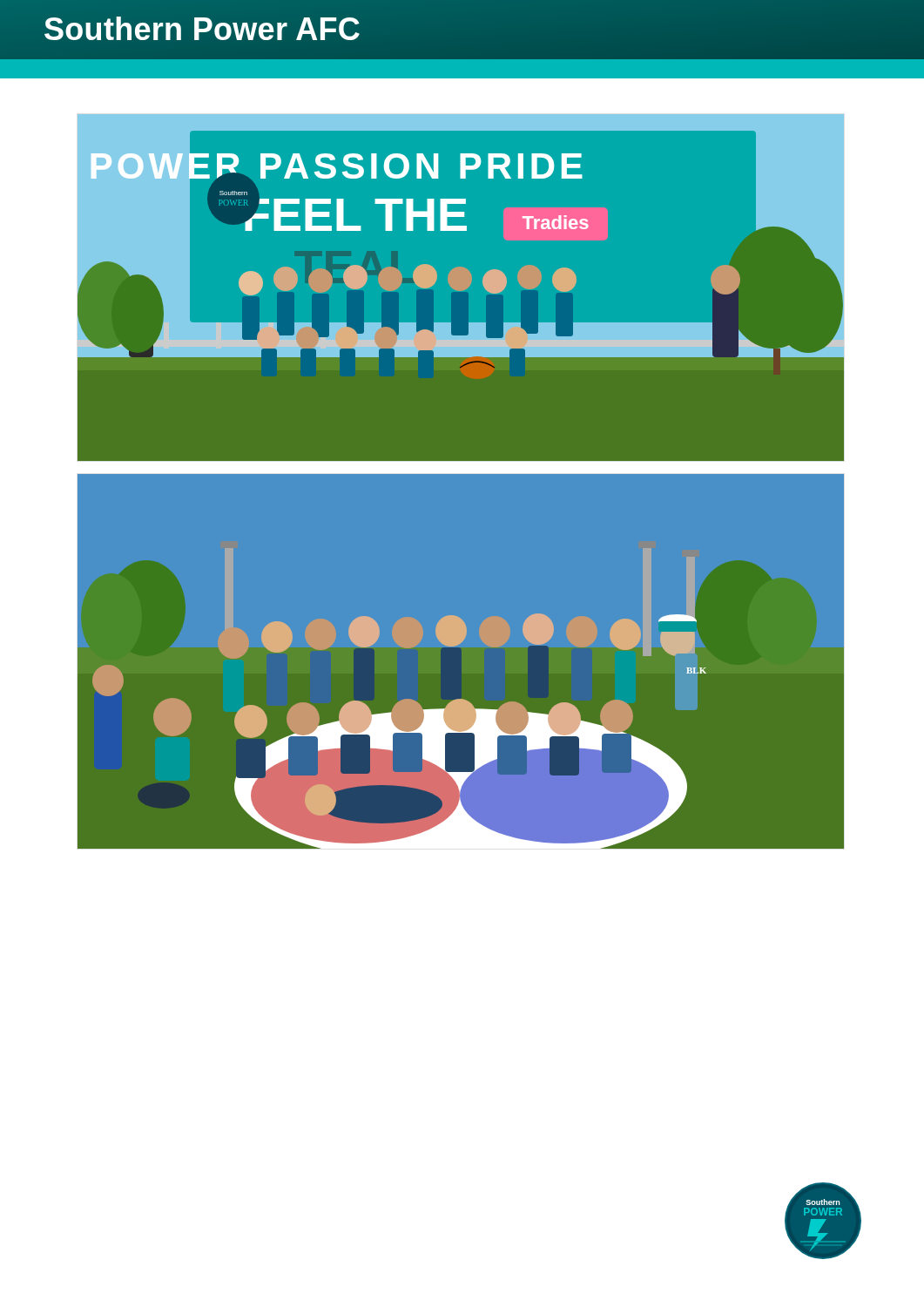This screenshot has width=924, height=1307.
Task: Find the logo
Action: [823, 1221]
